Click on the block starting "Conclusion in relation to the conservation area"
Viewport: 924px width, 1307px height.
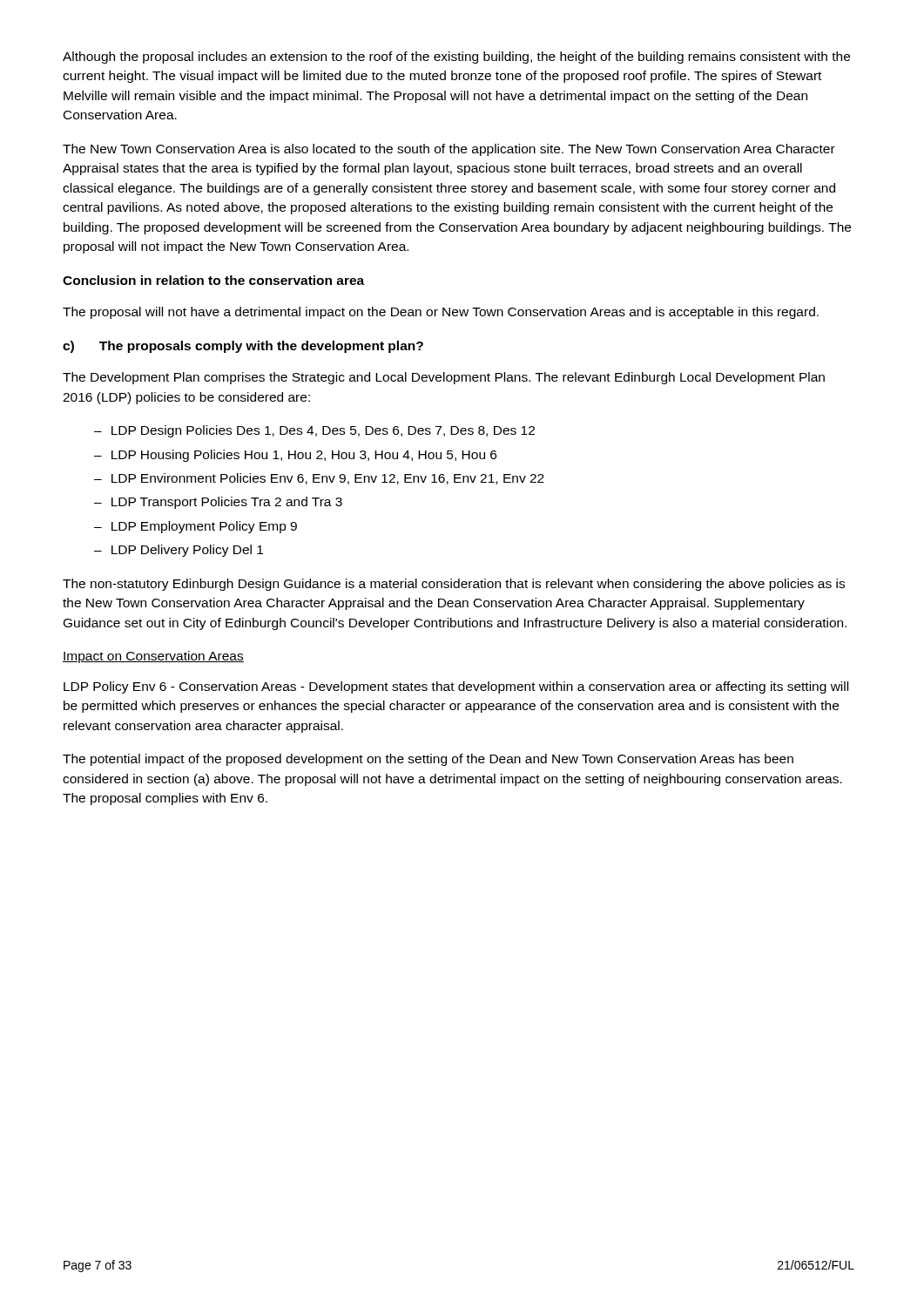[213, 280]
